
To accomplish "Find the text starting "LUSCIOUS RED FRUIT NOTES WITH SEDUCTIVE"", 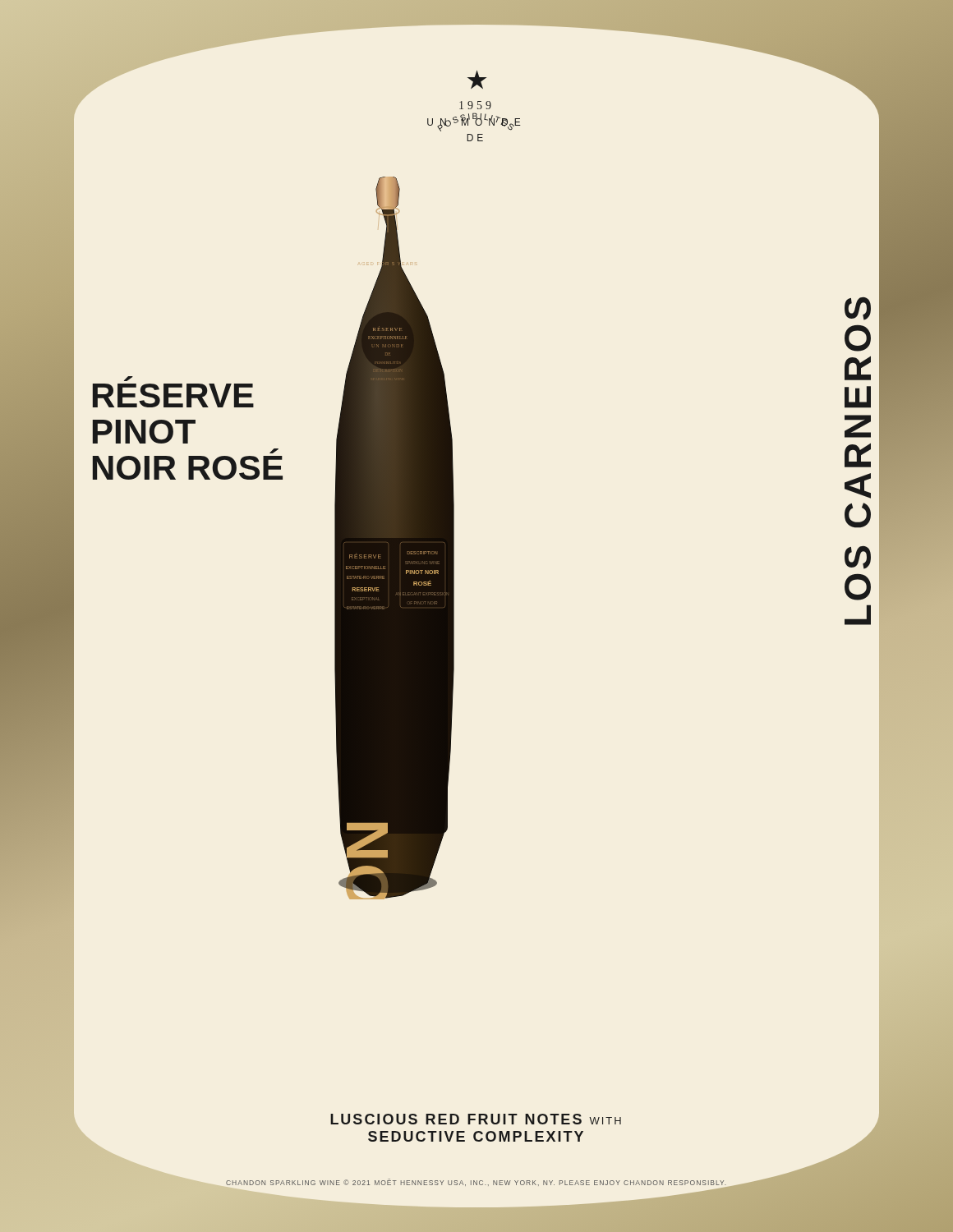I will 476,1128.
